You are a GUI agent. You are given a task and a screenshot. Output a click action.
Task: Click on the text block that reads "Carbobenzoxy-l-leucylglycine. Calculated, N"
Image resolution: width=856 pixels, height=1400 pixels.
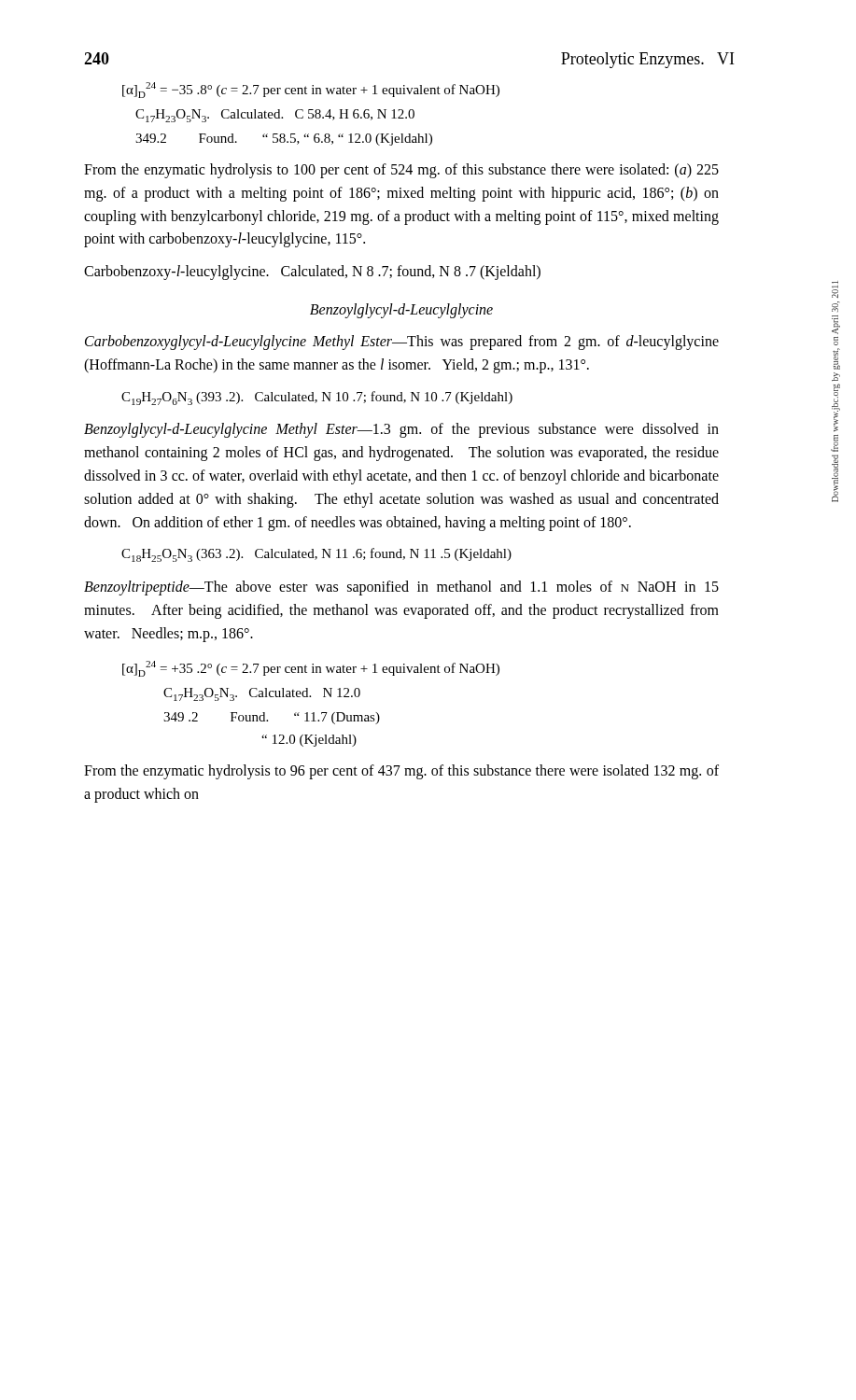313,271
